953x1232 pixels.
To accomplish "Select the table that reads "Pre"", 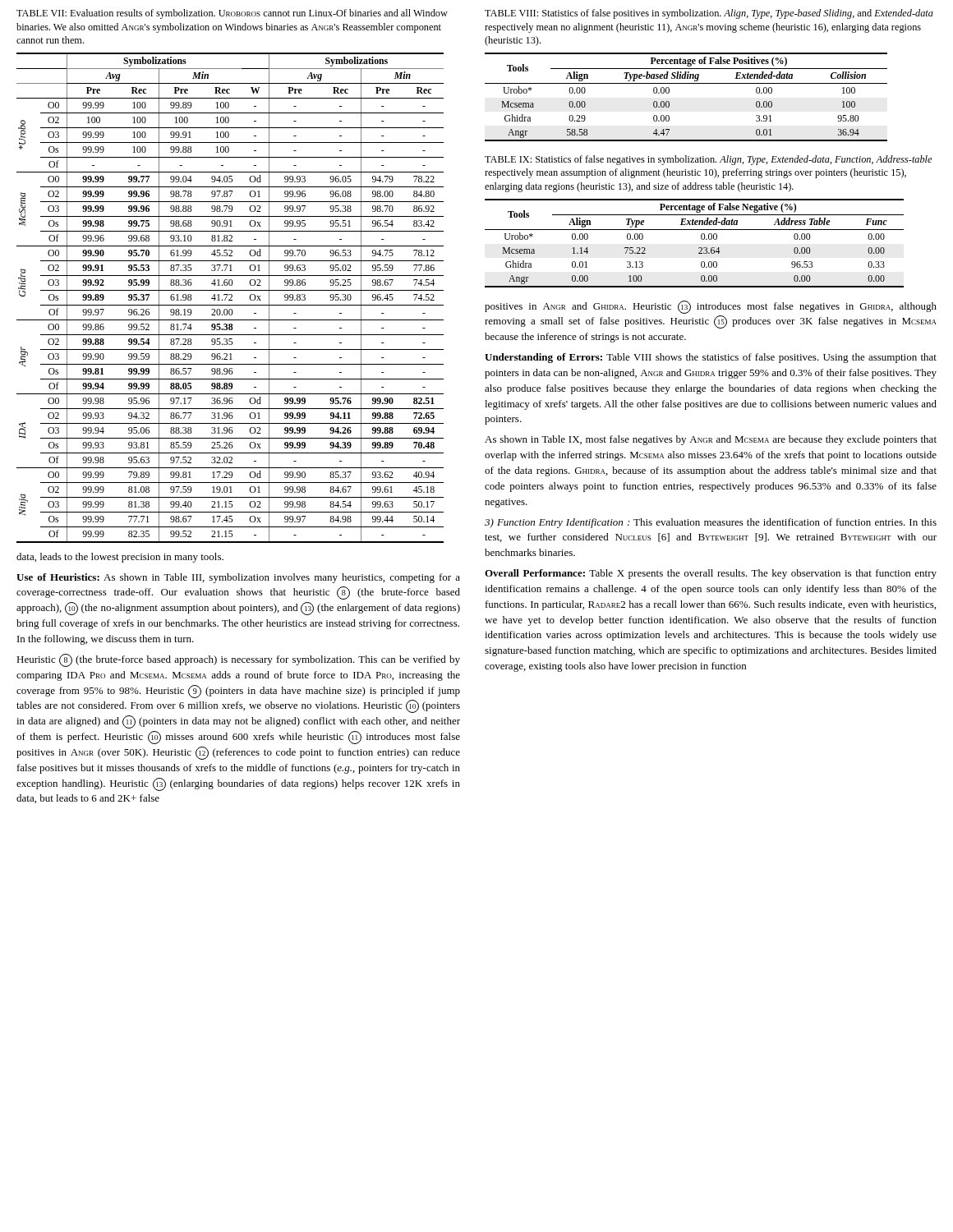I will point(238,298).
